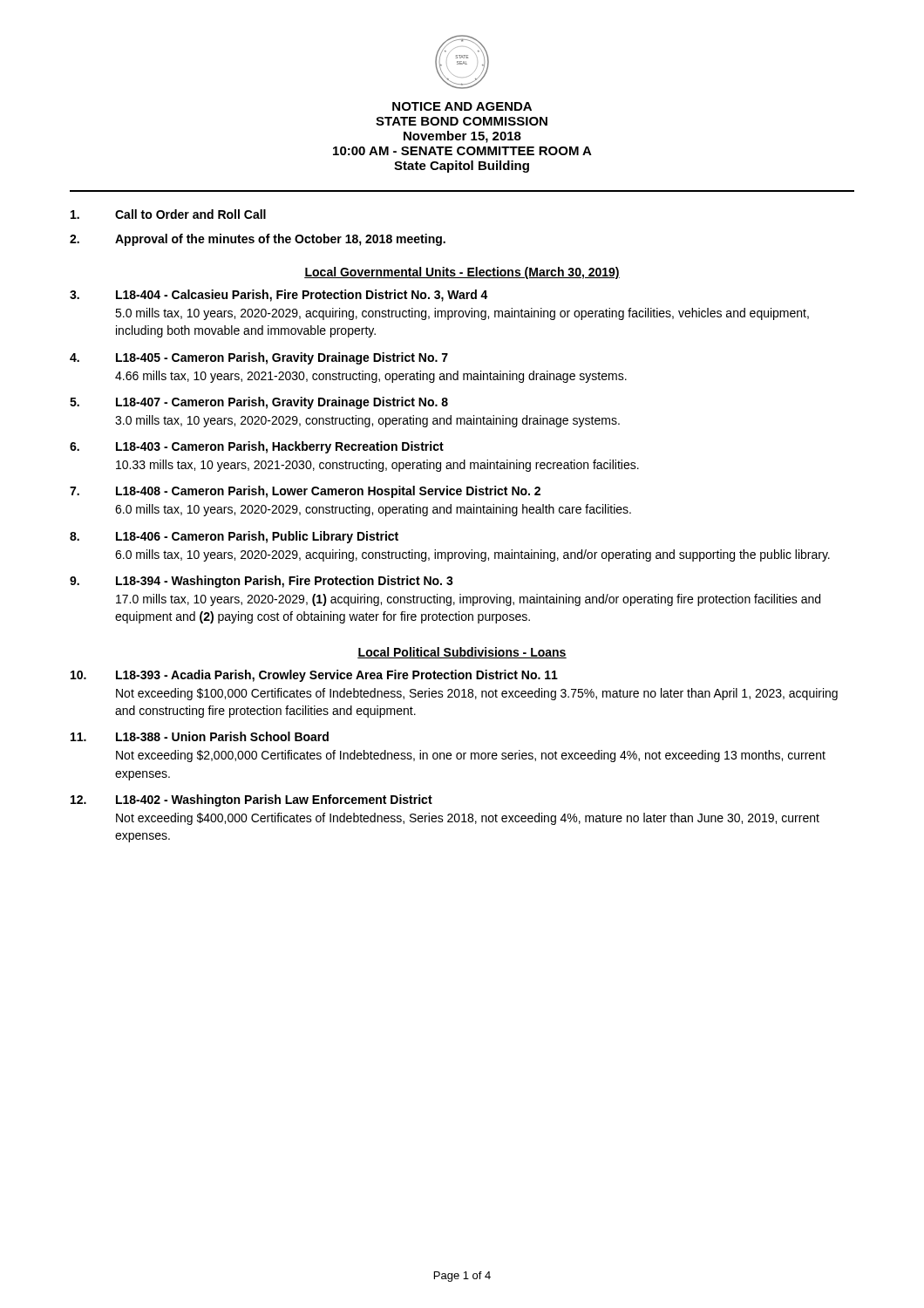Screen dimensions: 1308x924
Task: Point to the passage starting "2. Approval of the minutes of"
Action: pos(258,240)
